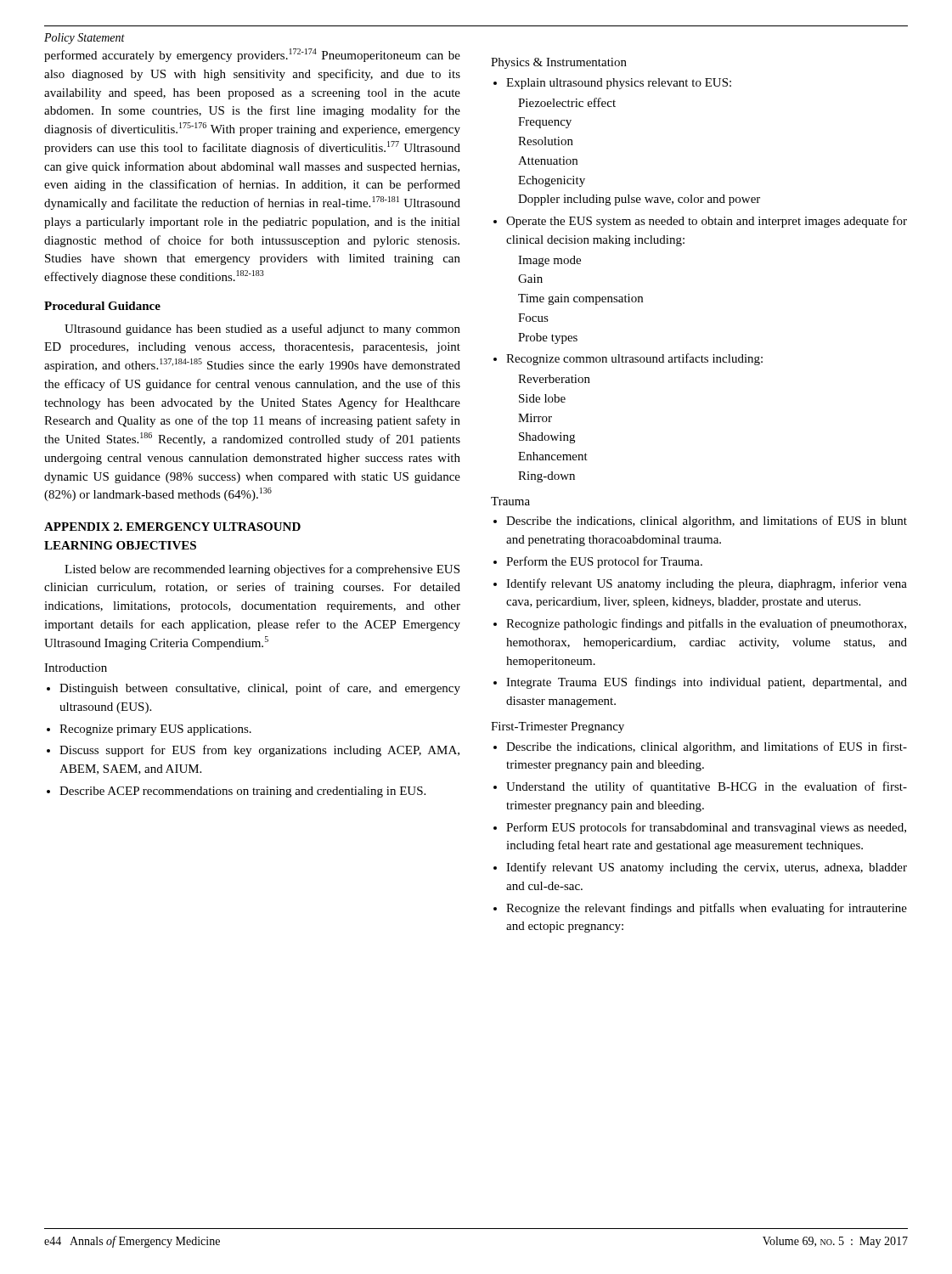Find the list item that reads "Distinguish between consultative,"
This screenshot has height=1274, width=952.
point(252,698)
